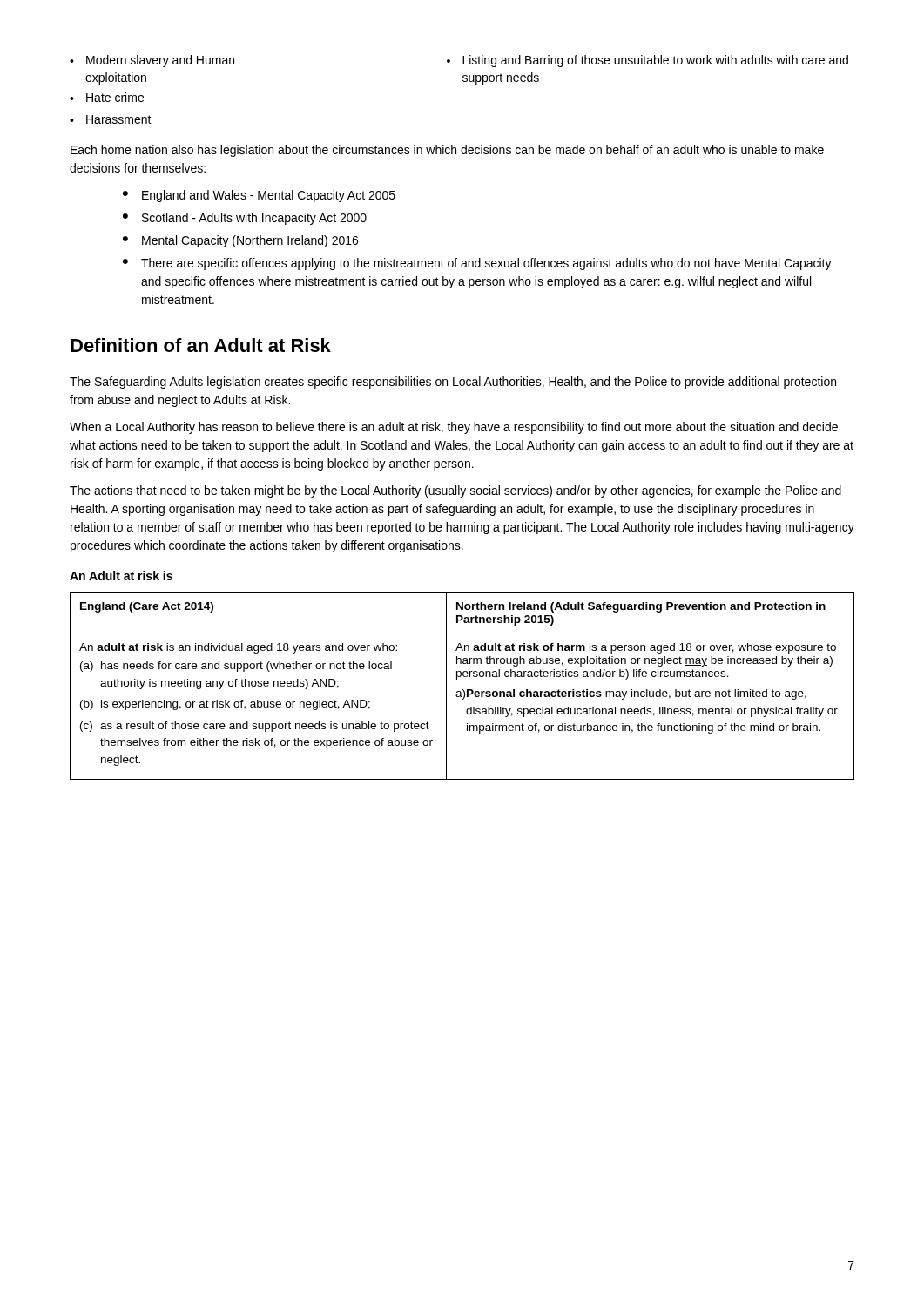Point to the section header beginning "An Adult at"
The height and width of the screenshot is (1307, 924).
[x=121, y=576]
